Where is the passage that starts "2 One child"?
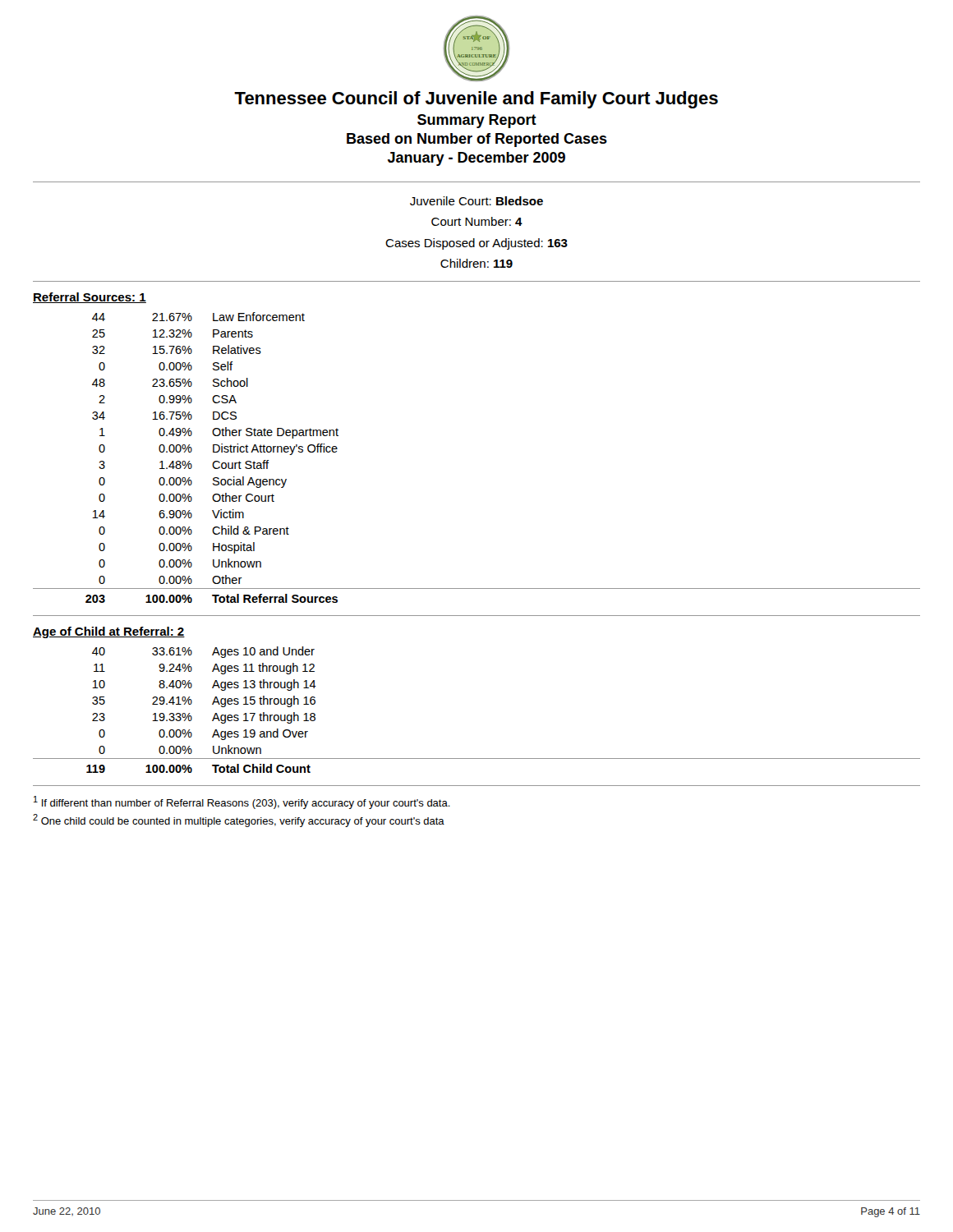953x1232 pixels. coord(238,820)
